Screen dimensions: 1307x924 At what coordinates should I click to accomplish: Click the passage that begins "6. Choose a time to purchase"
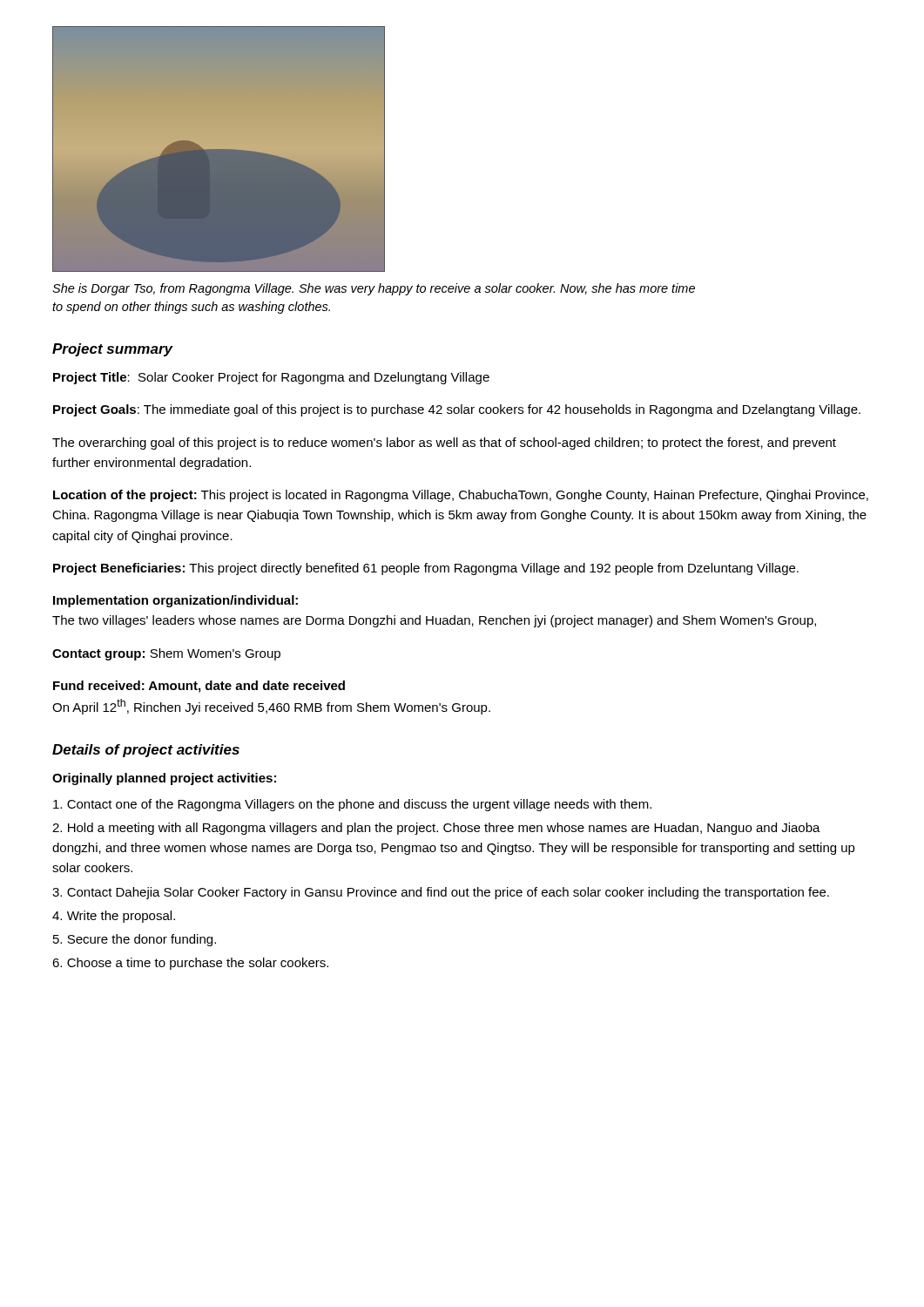pos(191,963)
